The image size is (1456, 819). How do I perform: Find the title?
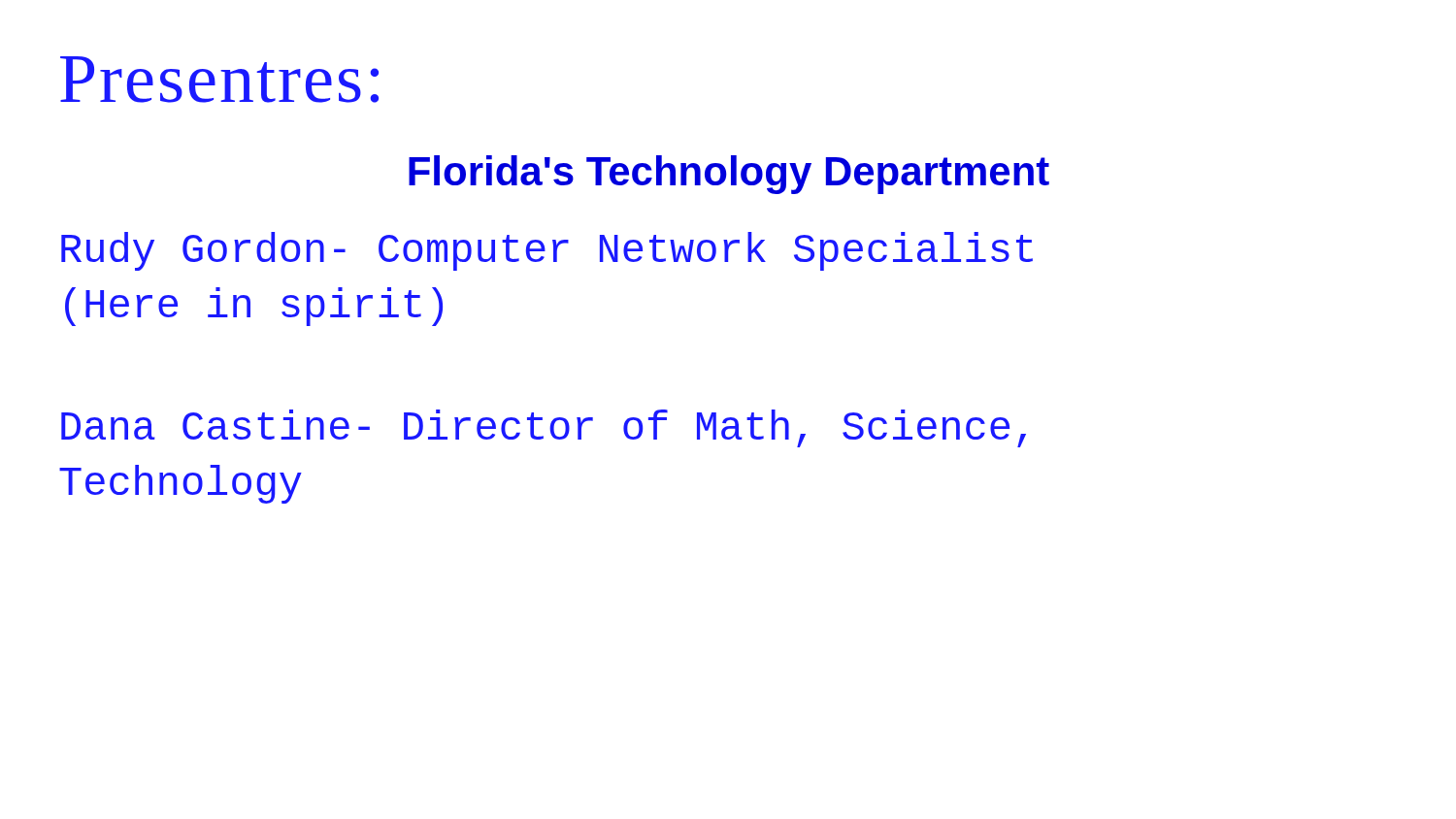tap(222, 79)
